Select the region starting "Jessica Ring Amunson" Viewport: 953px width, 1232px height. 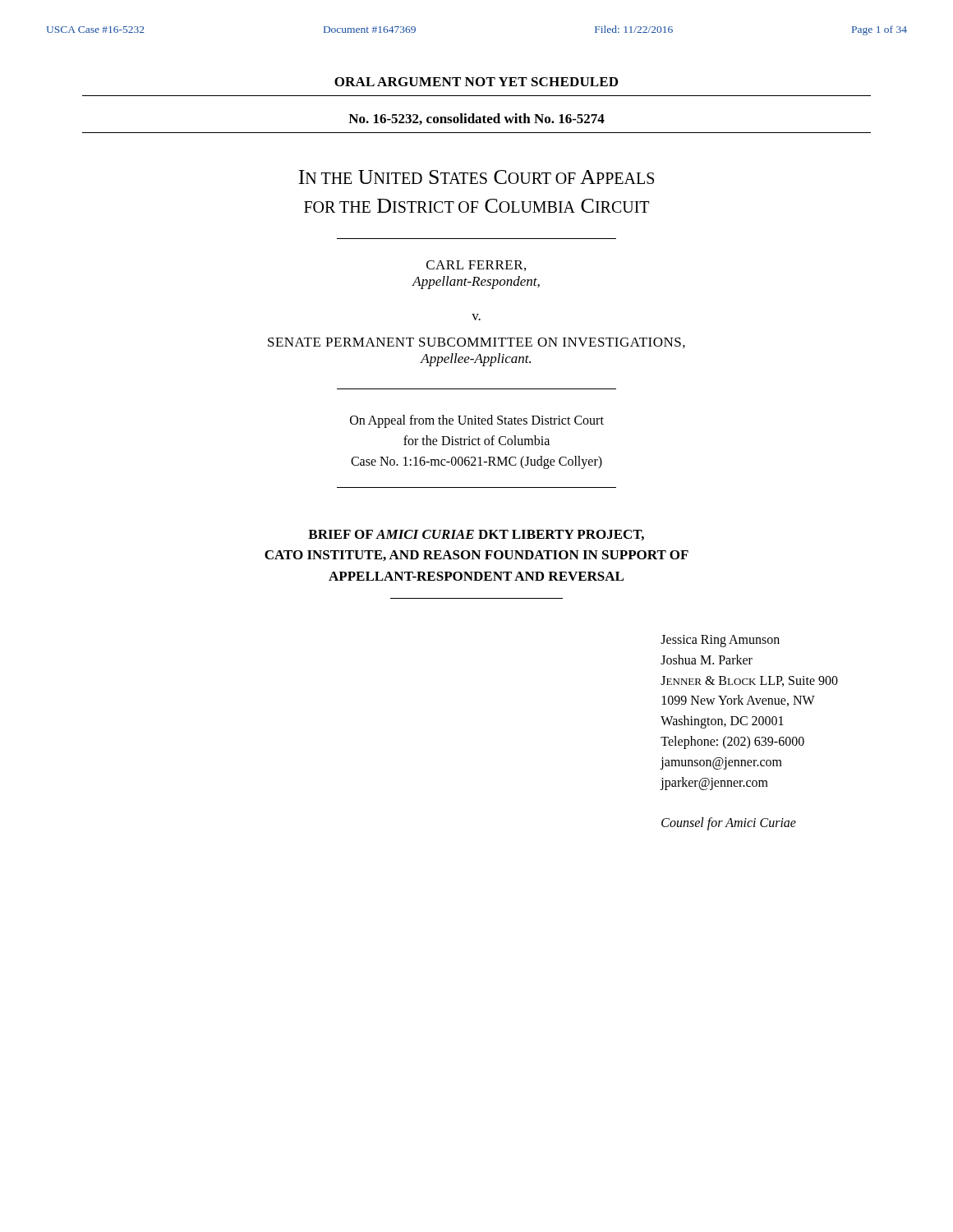(749, 732)
